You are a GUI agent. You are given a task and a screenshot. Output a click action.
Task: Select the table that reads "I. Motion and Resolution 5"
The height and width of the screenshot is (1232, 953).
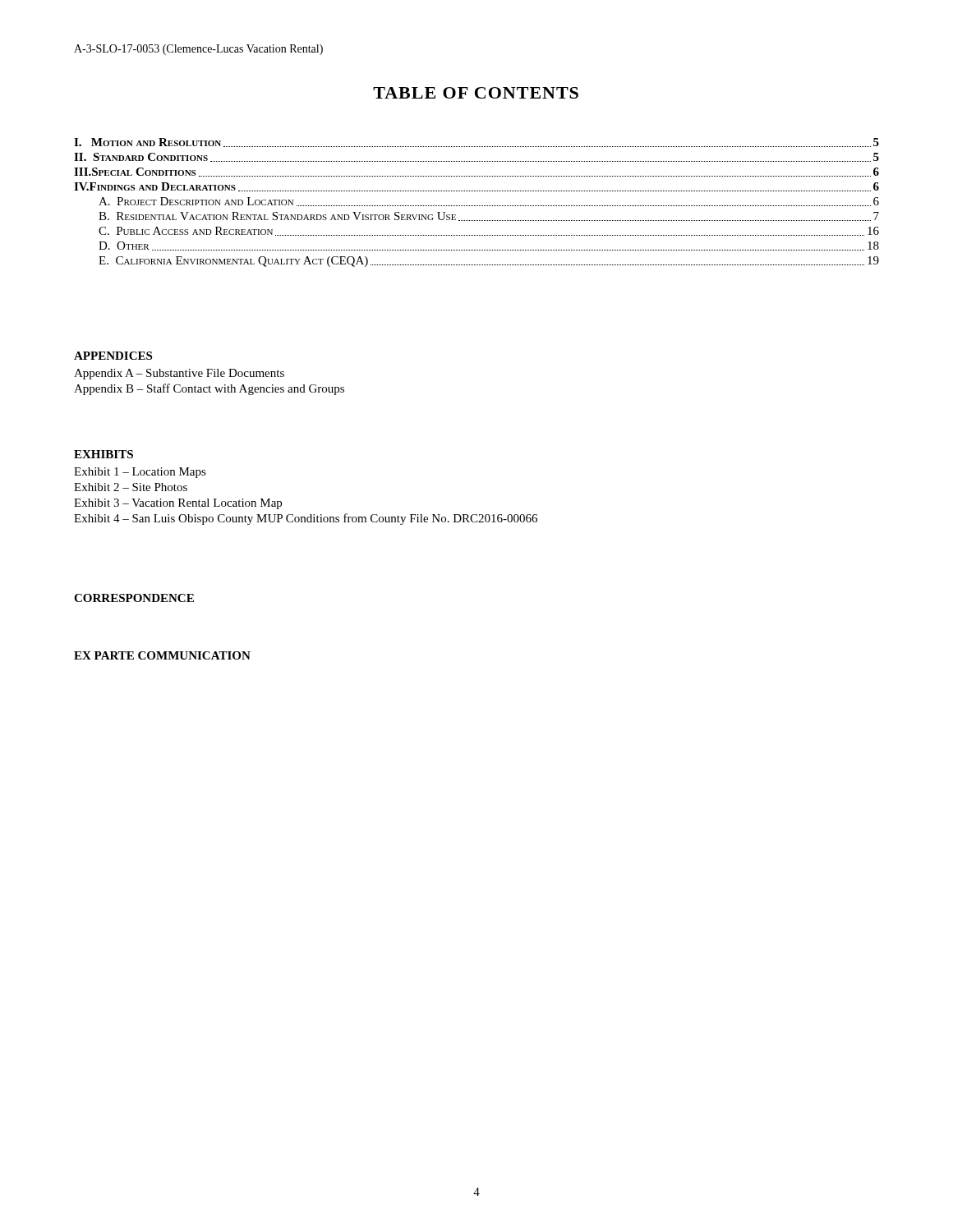pos(476,202)
